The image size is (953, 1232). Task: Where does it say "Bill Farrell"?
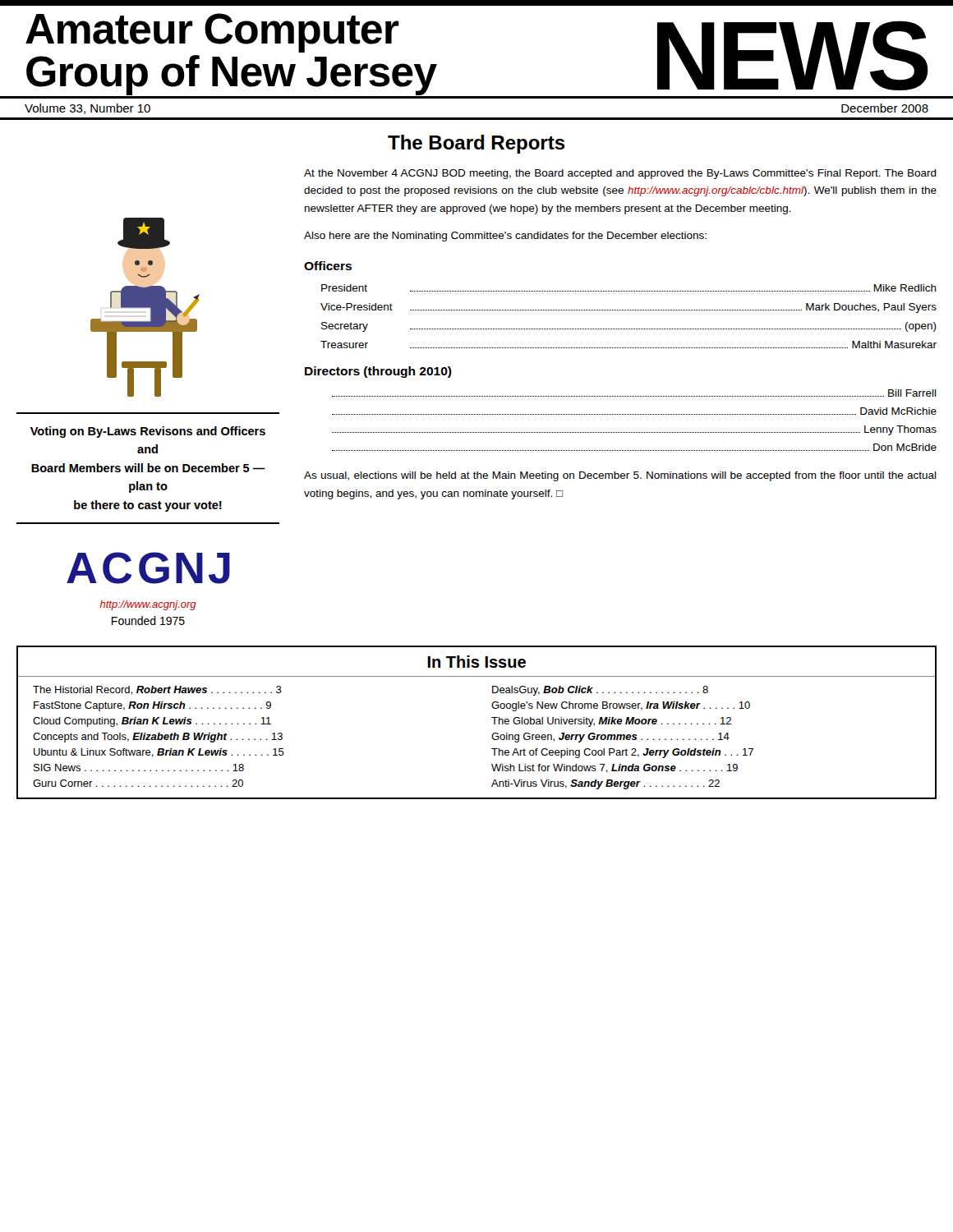(634, 393)
